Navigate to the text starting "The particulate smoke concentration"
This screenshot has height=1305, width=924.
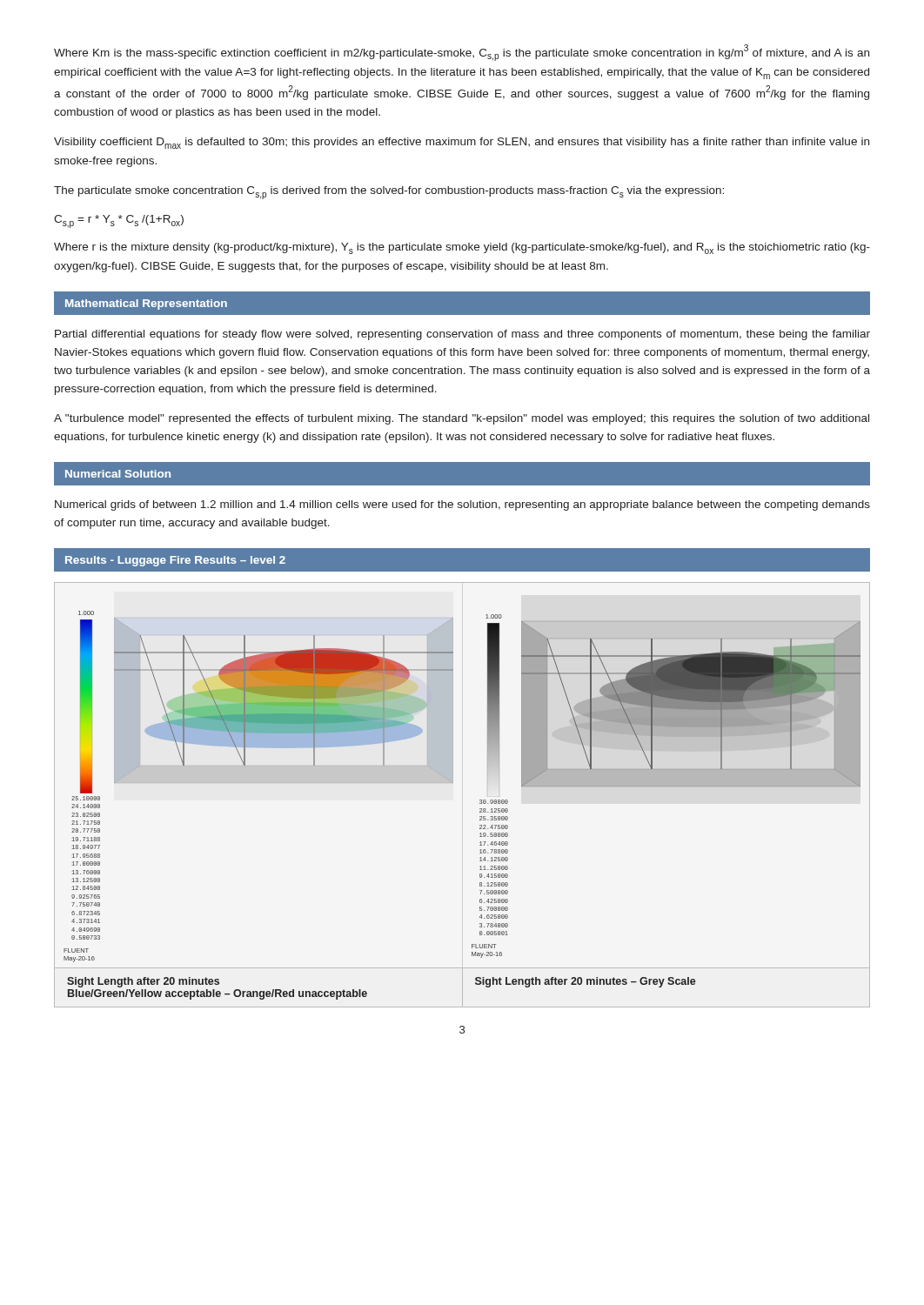pos(389,191)
